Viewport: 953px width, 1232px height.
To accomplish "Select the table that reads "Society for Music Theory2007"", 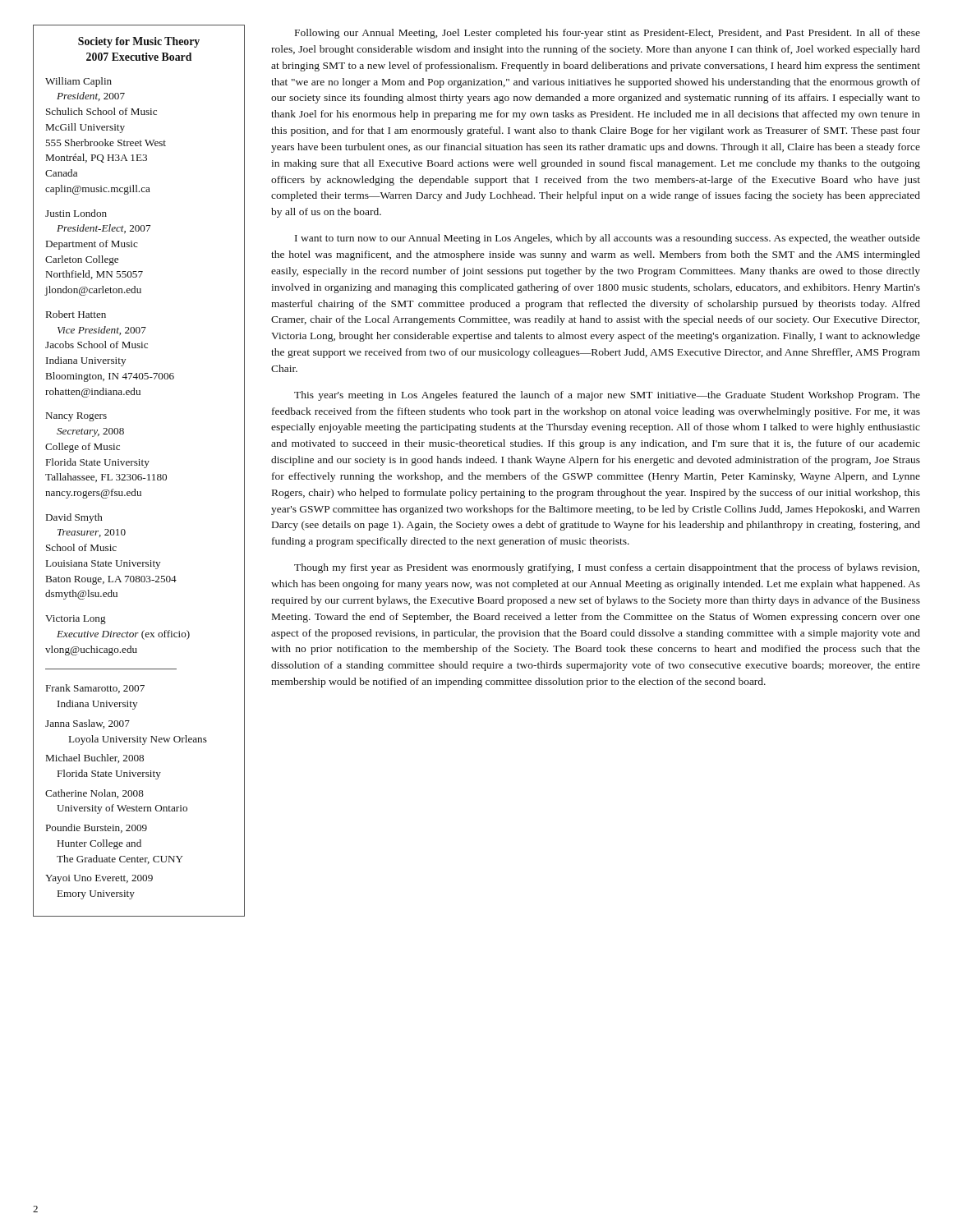I will click(139, 471).
